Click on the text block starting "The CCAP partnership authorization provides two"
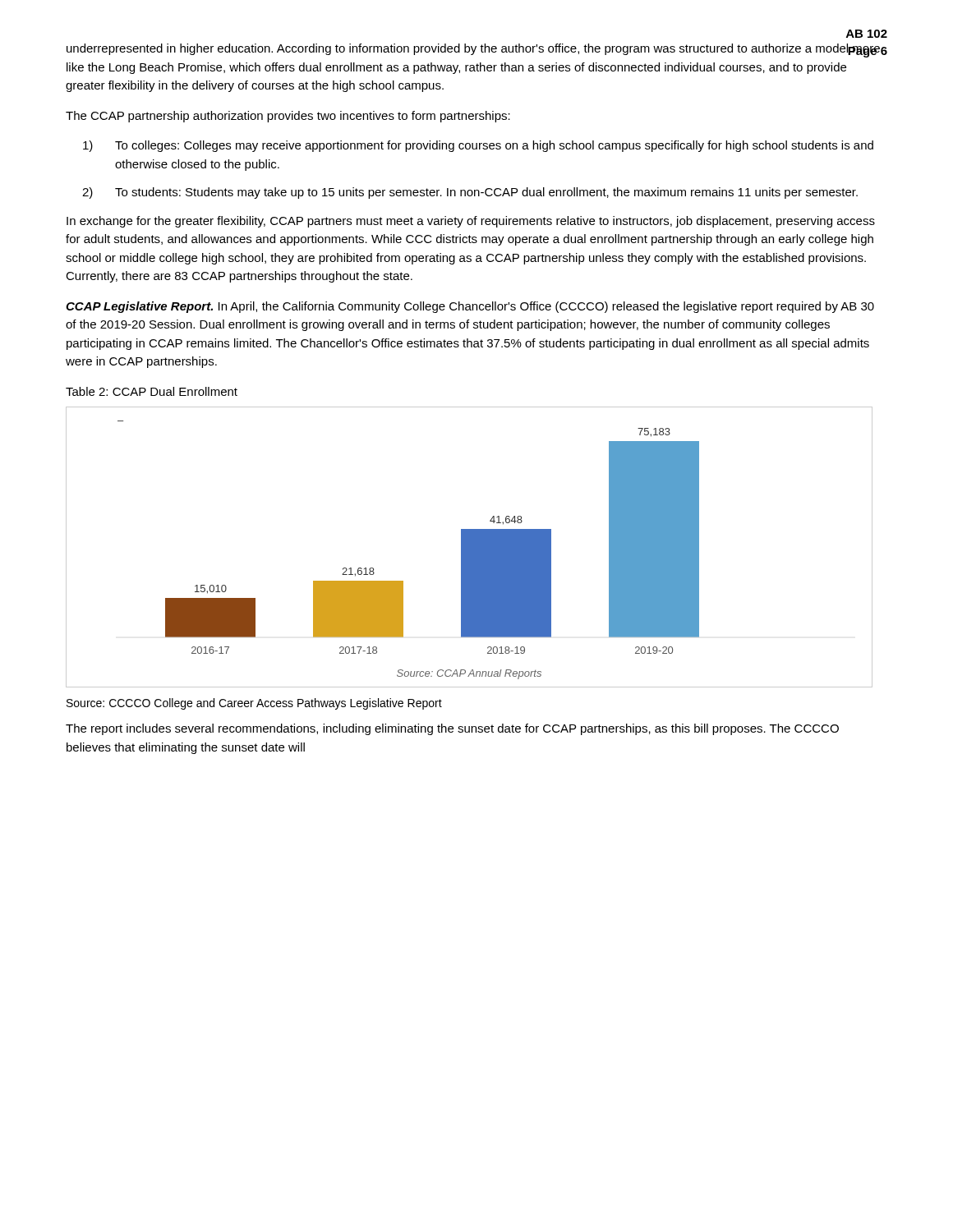The width and height of the screenshot is (953, 1232). [288, 115]
